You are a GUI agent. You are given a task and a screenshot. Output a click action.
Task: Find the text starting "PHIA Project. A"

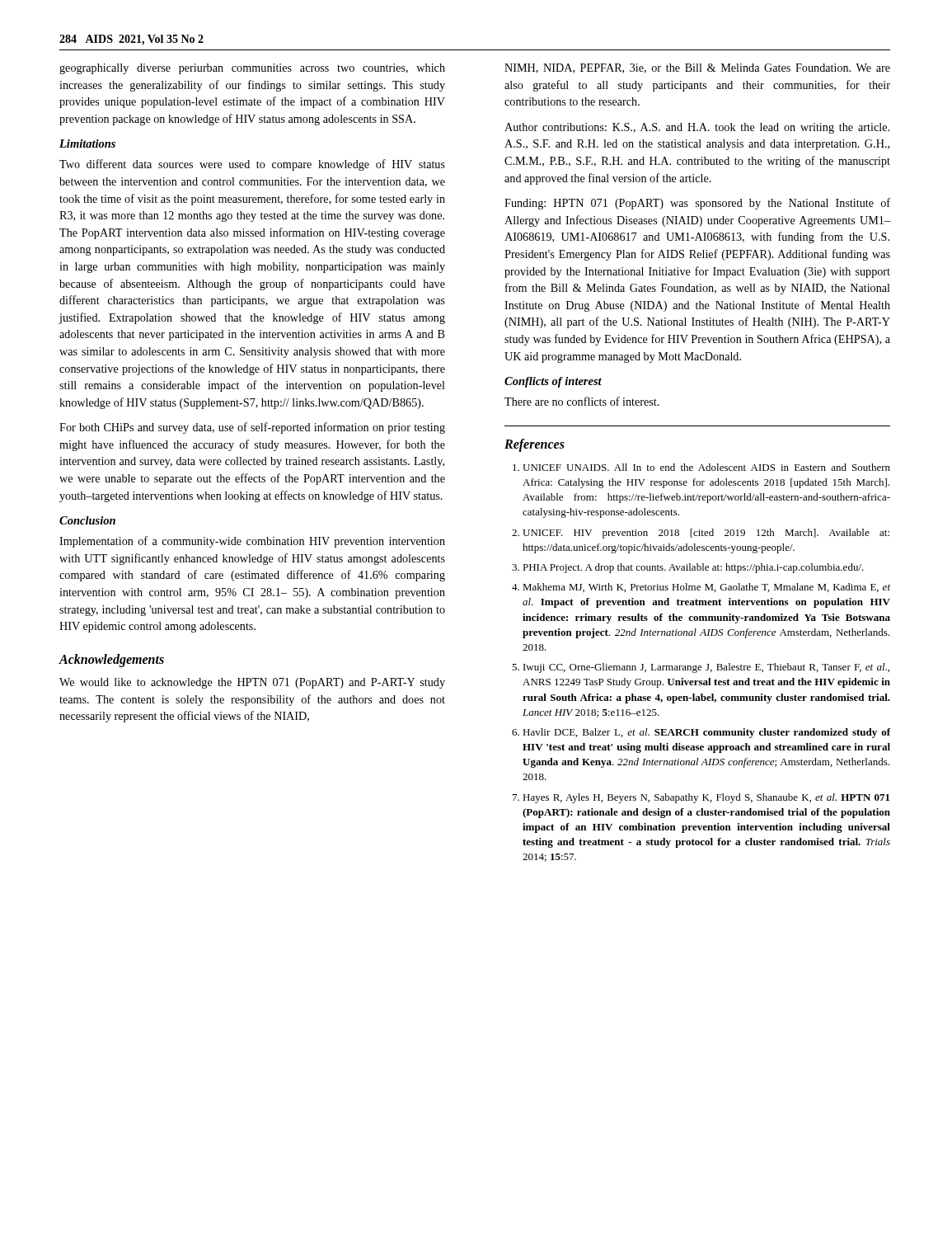coord(706,567)
